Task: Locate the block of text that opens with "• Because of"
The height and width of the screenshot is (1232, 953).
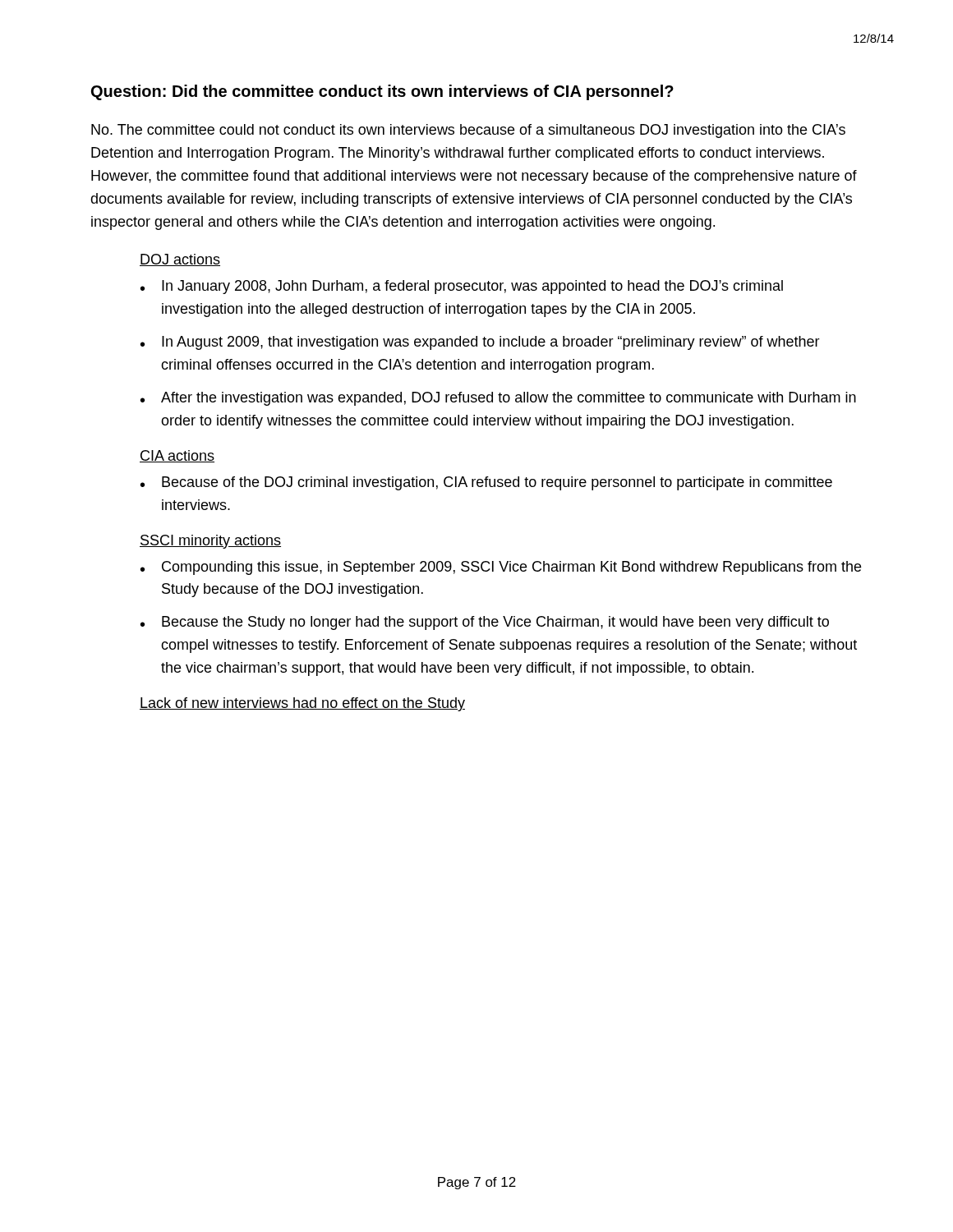Action: pos(501,494)
